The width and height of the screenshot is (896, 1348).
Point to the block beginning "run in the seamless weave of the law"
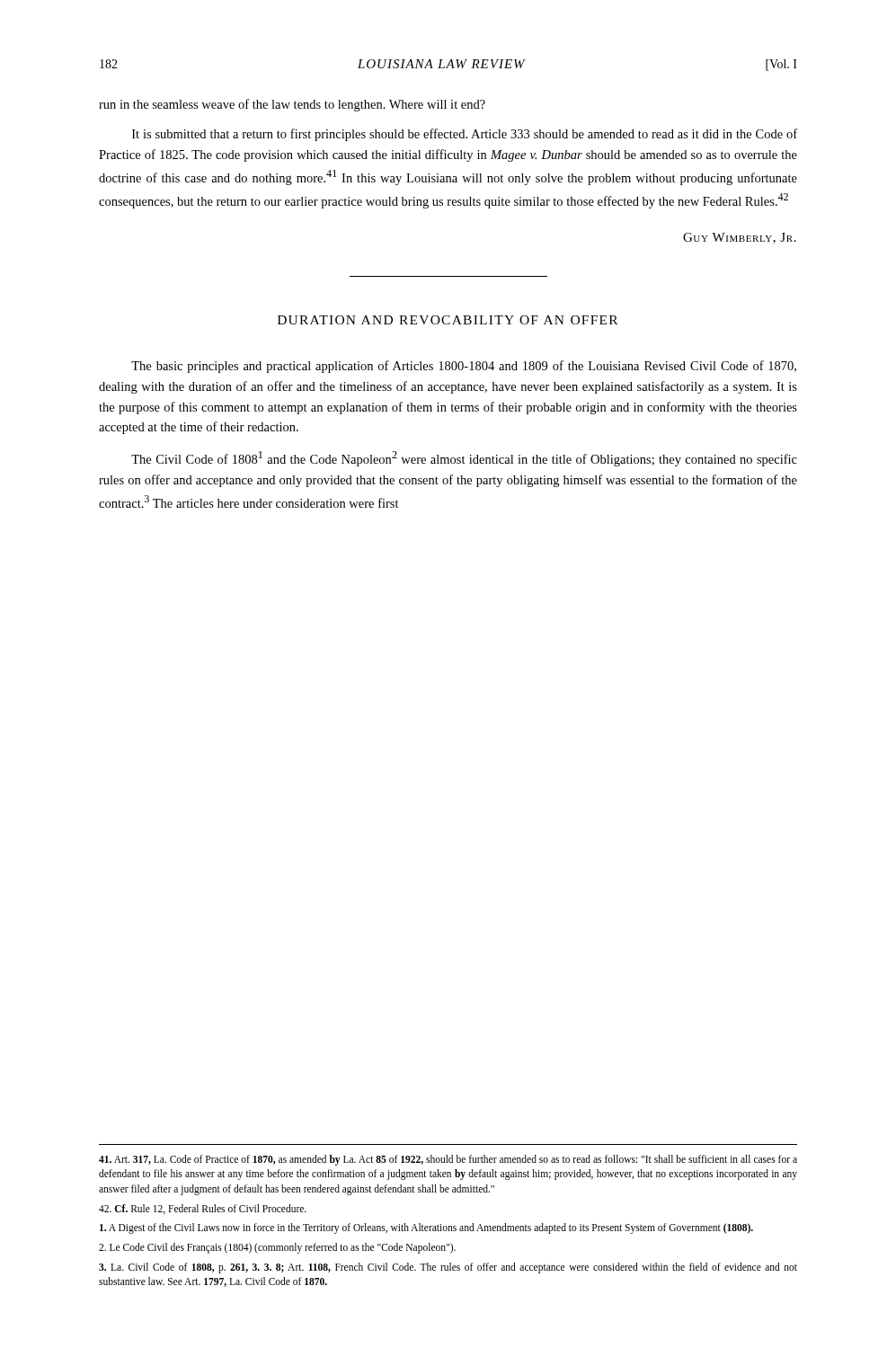coord(448,105)
